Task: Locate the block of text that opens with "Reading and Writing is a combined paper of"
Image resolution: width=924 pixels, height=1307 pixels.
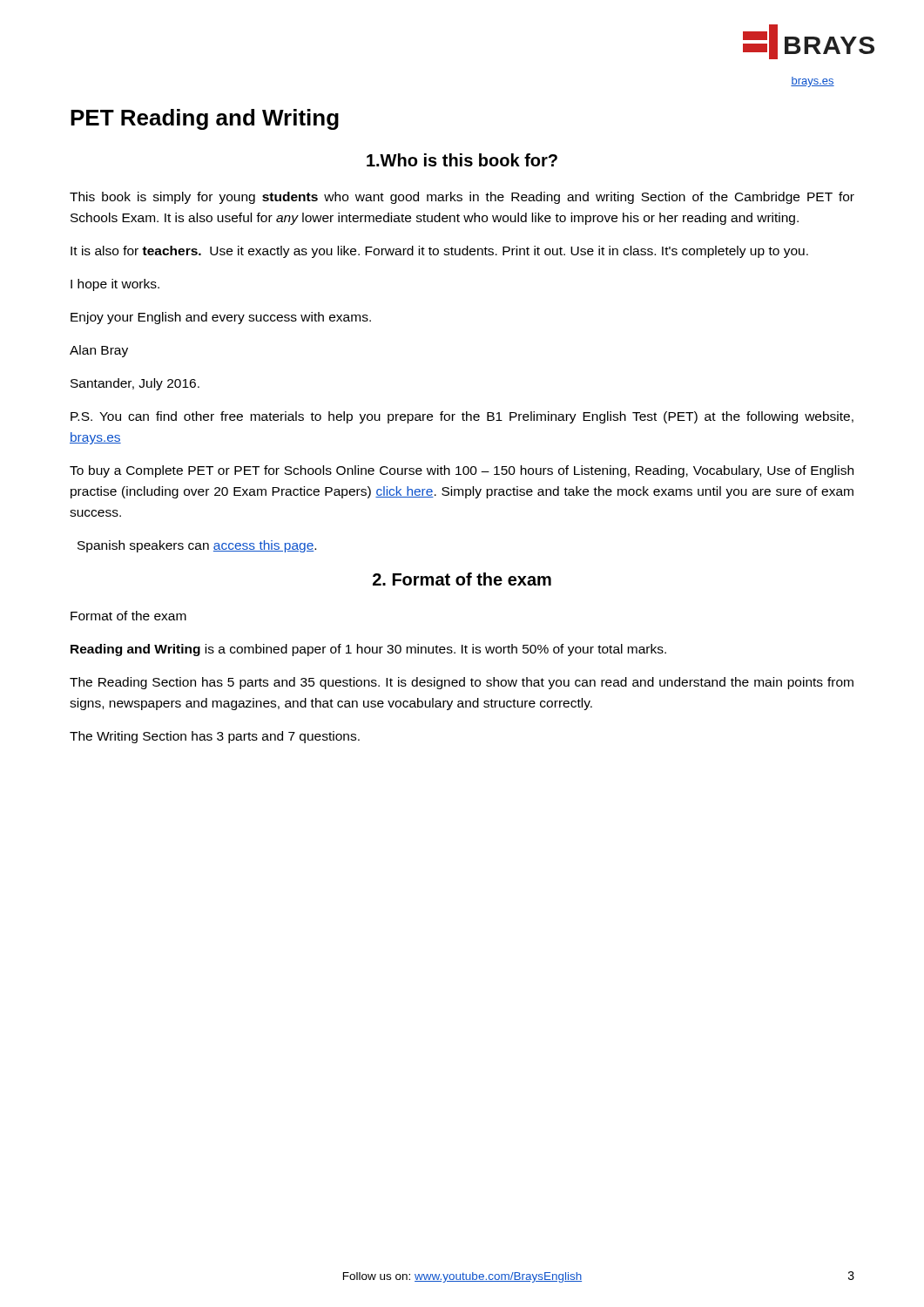Action: [x=368, y=649]
